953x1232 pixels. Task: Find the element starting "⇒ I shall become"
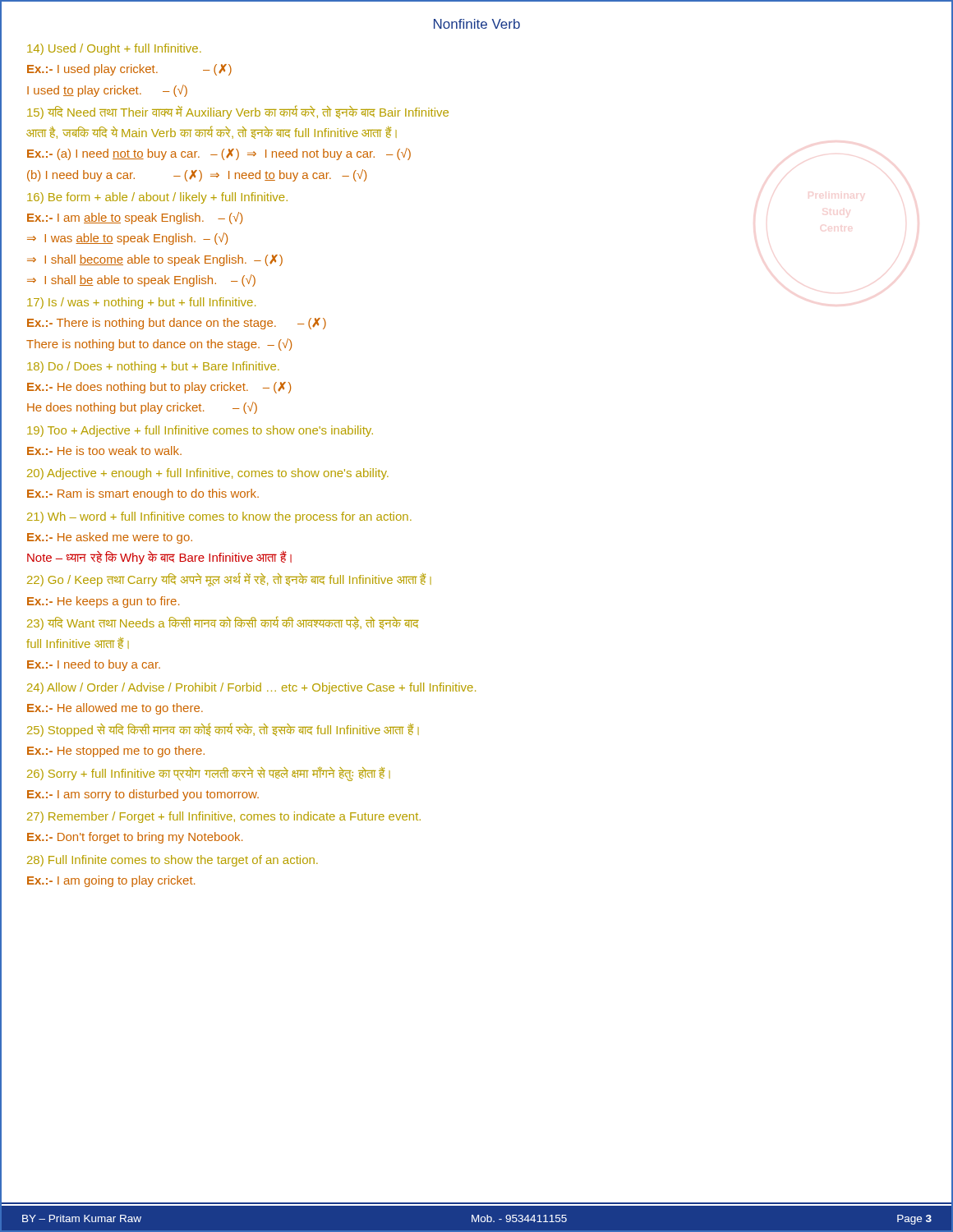155,259
